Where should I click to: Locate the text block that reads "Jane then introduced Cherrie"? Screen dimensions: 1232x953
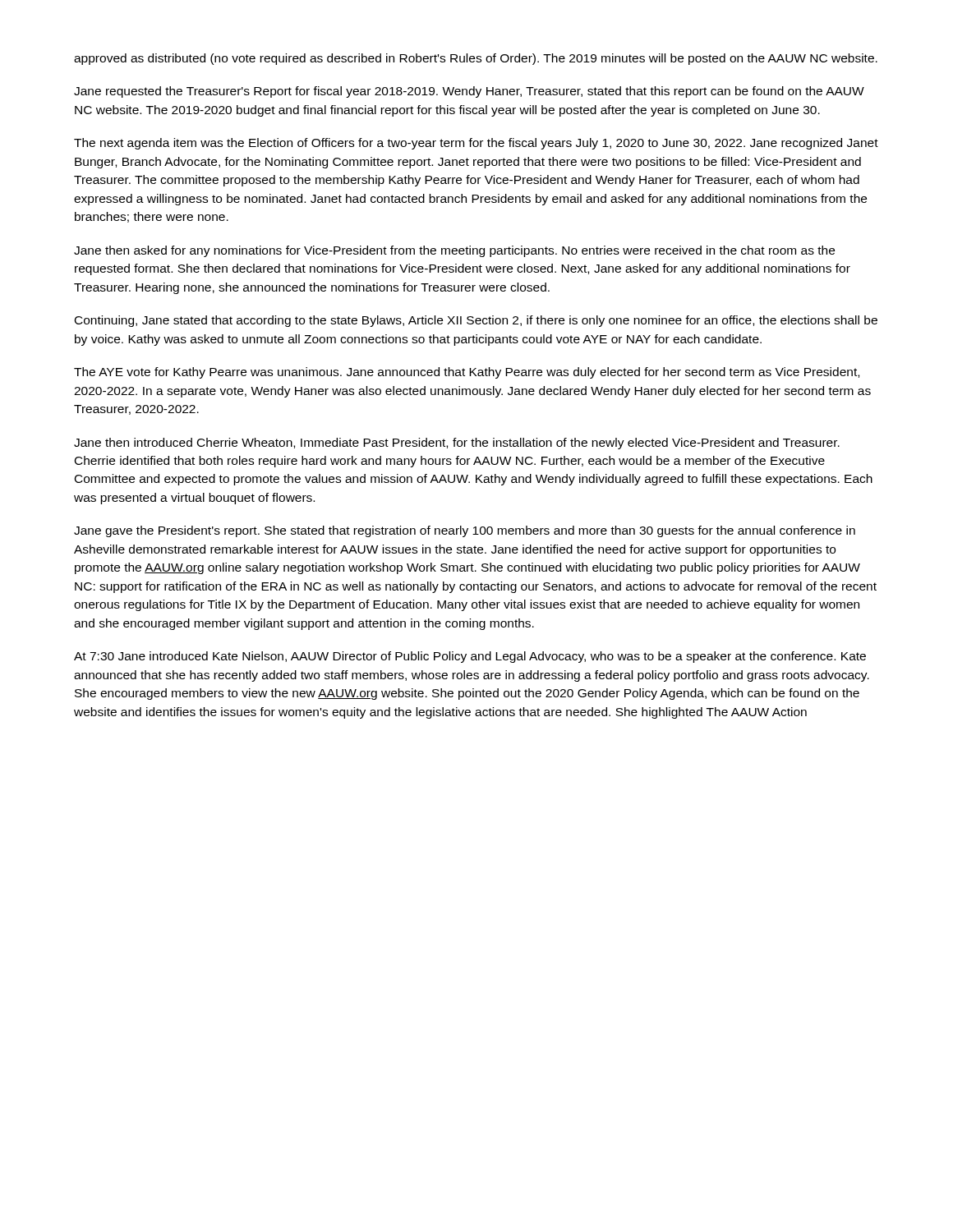coord(473,470)
